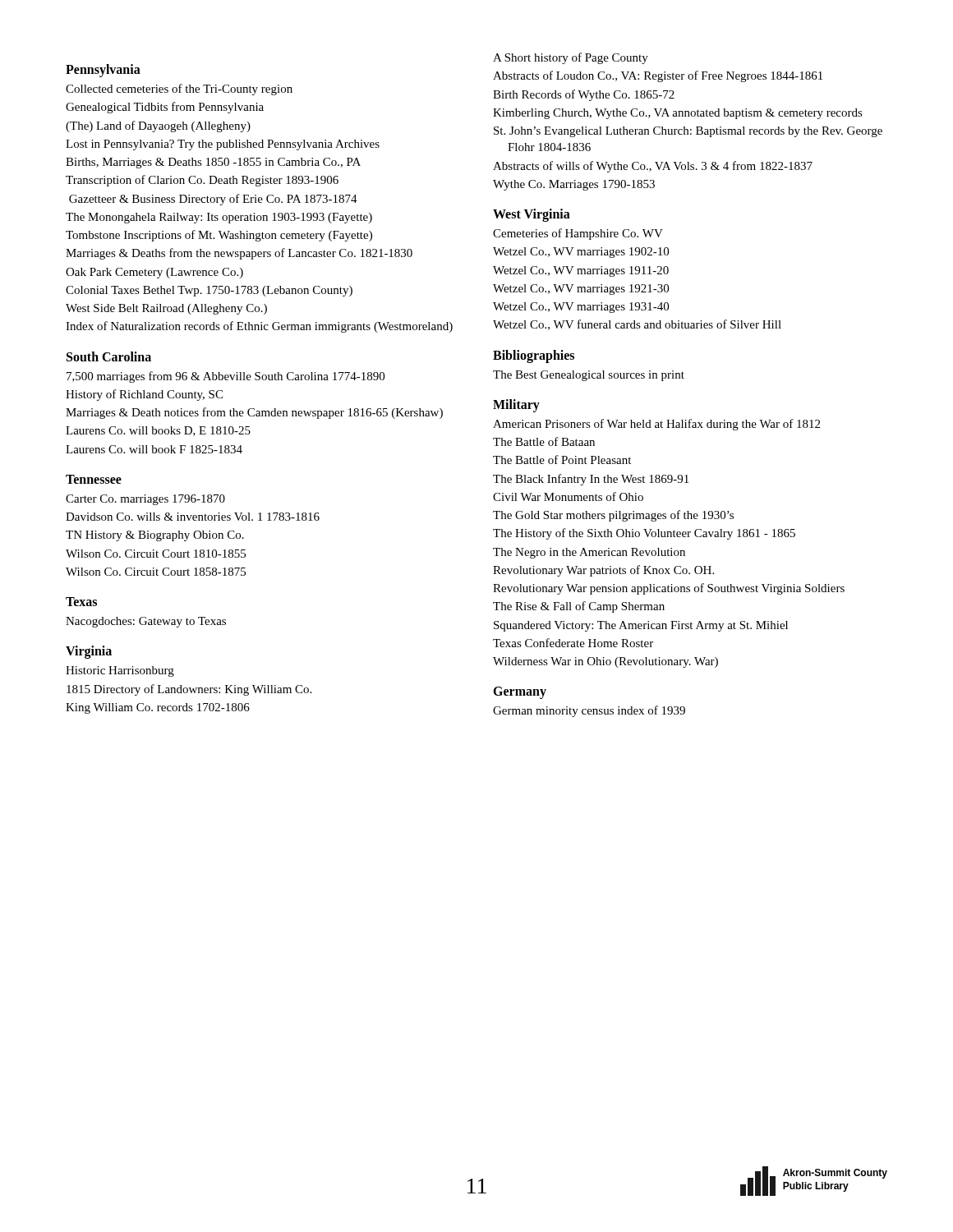Image resolution: width=953 pixels, height=1232 pixels.
Task: Find the block starting "Marriages & Death notices"
Action: pyautogui.click(x=262, y=412)
